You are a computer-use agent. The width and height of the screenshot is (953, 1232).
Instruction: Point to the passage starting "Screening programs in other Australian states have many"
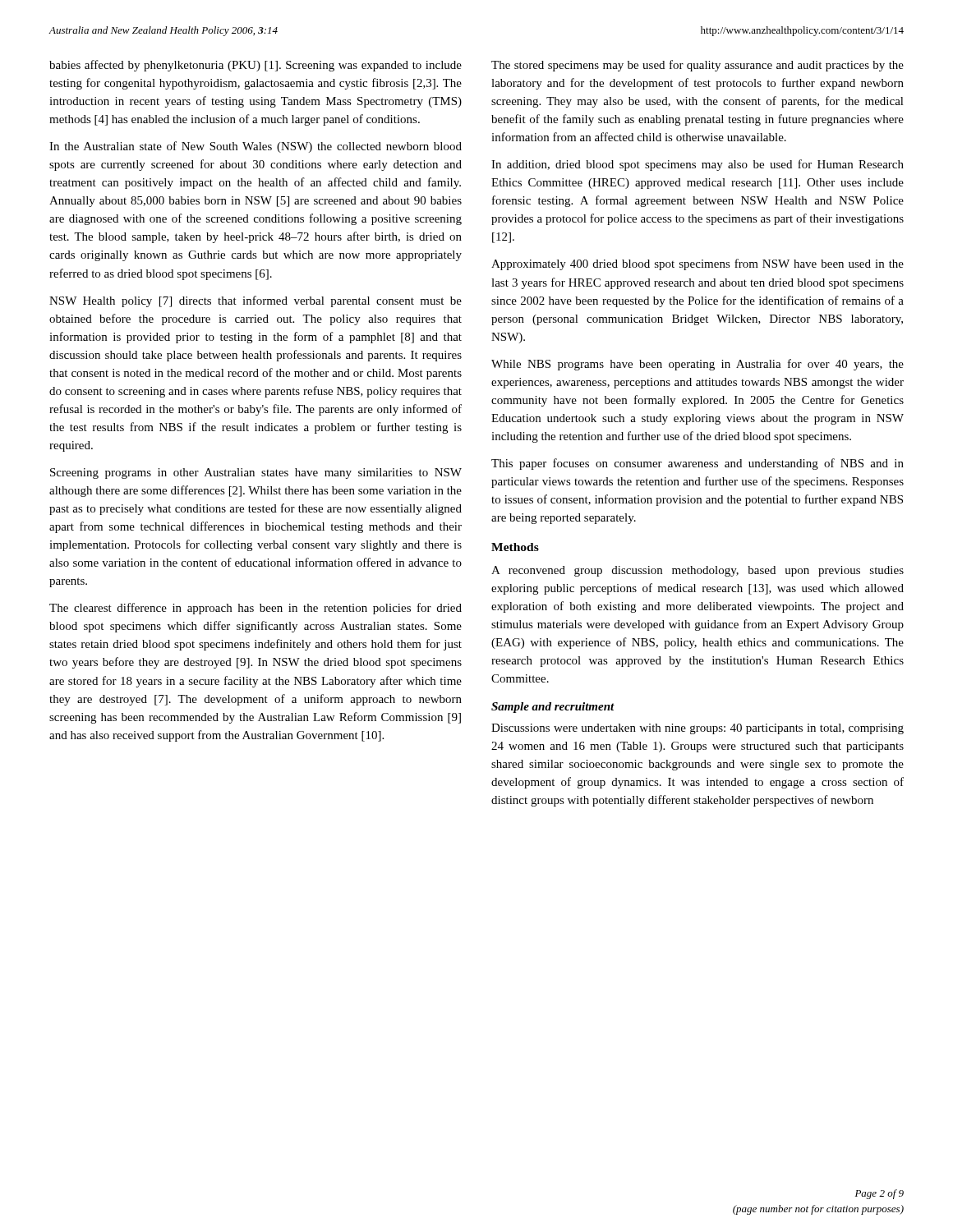click(255, 527)
